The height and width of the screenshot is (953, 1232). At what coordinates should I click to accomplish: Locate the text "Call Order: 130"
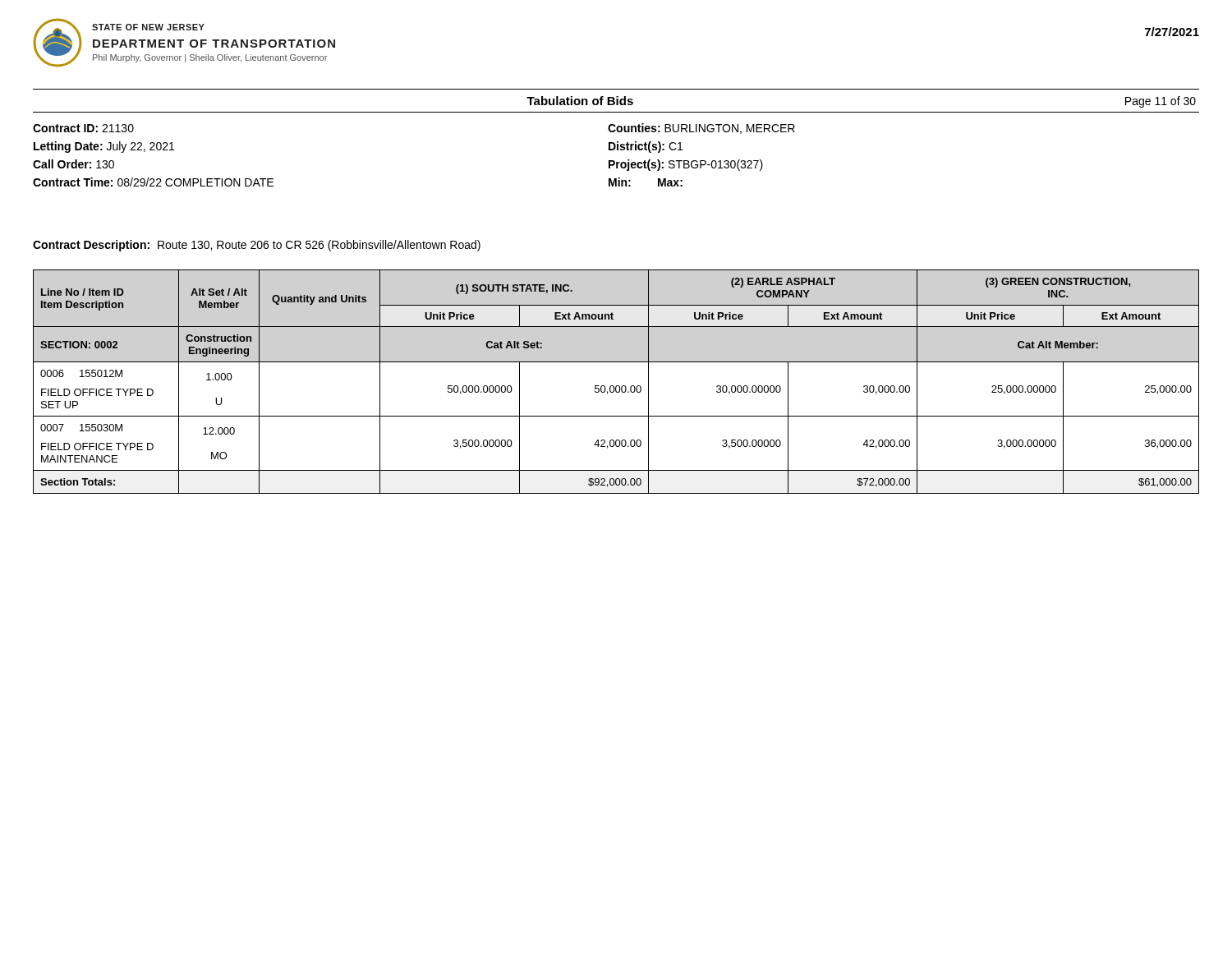click(74, 164)
